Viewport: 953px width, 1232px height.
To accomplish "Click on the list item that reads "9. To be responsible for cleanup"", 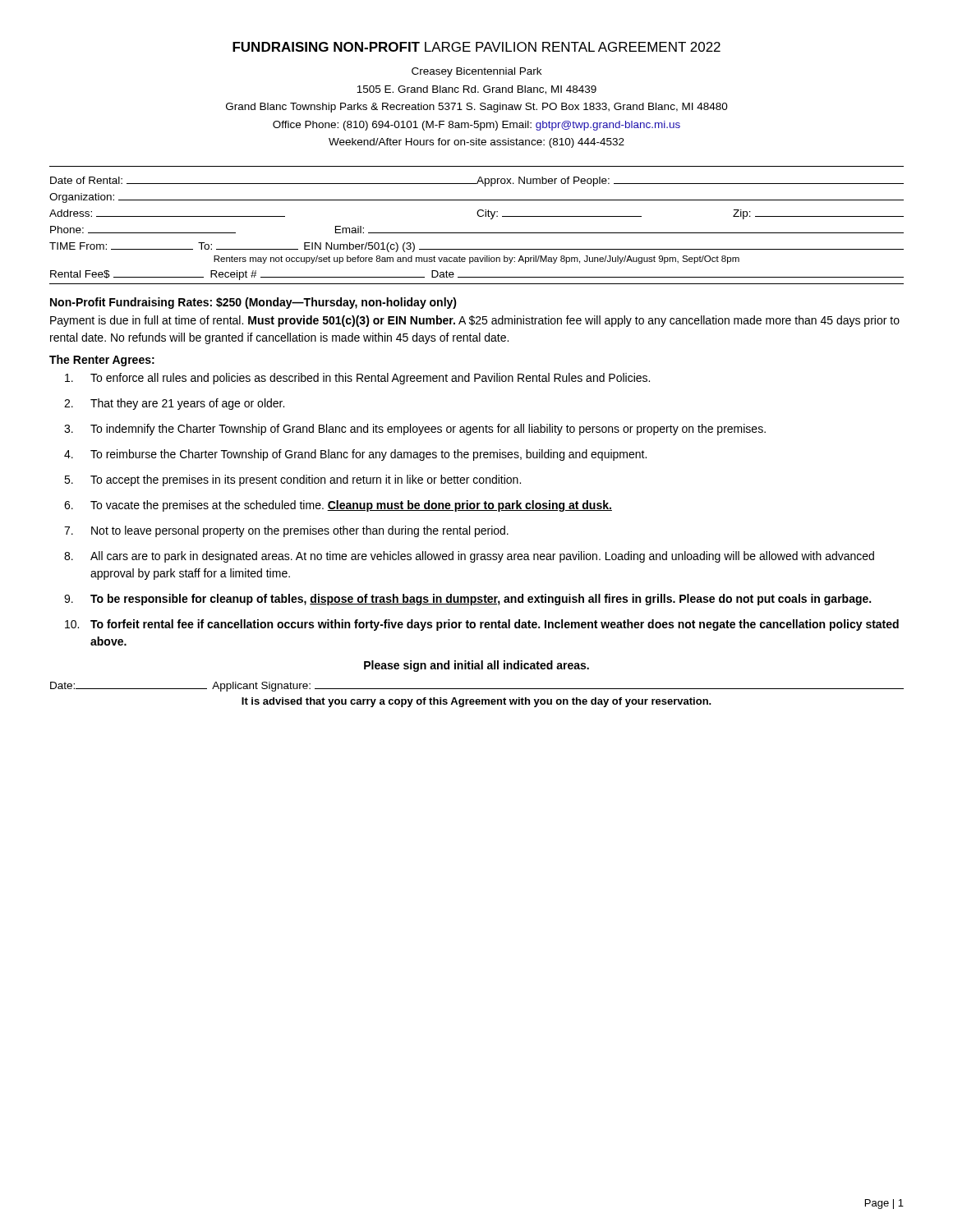I will tap(476, 599).
